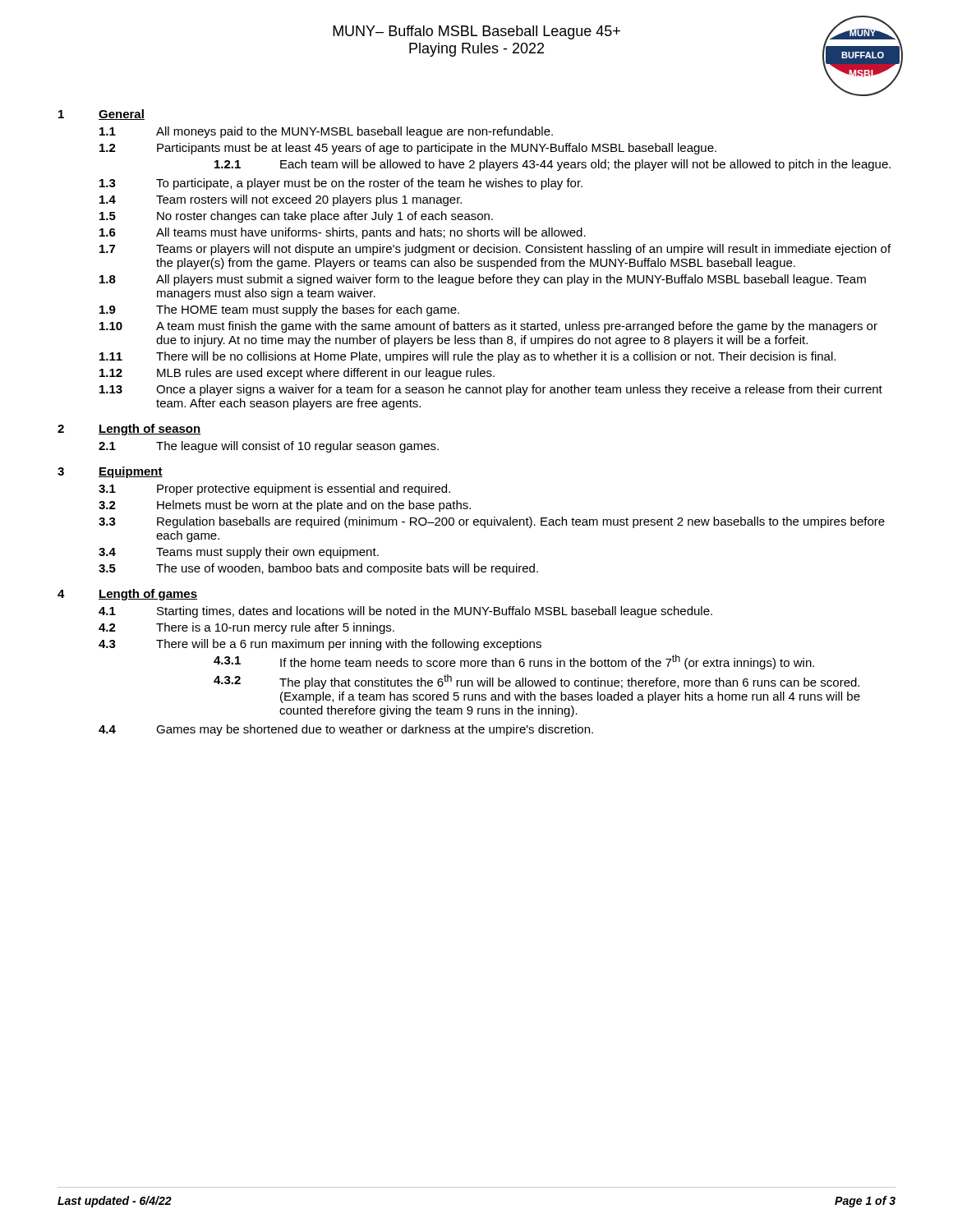Click on the section header with the text "3 Equipment"
Viewport: 953px width, 1232px height.
(110, 471)
